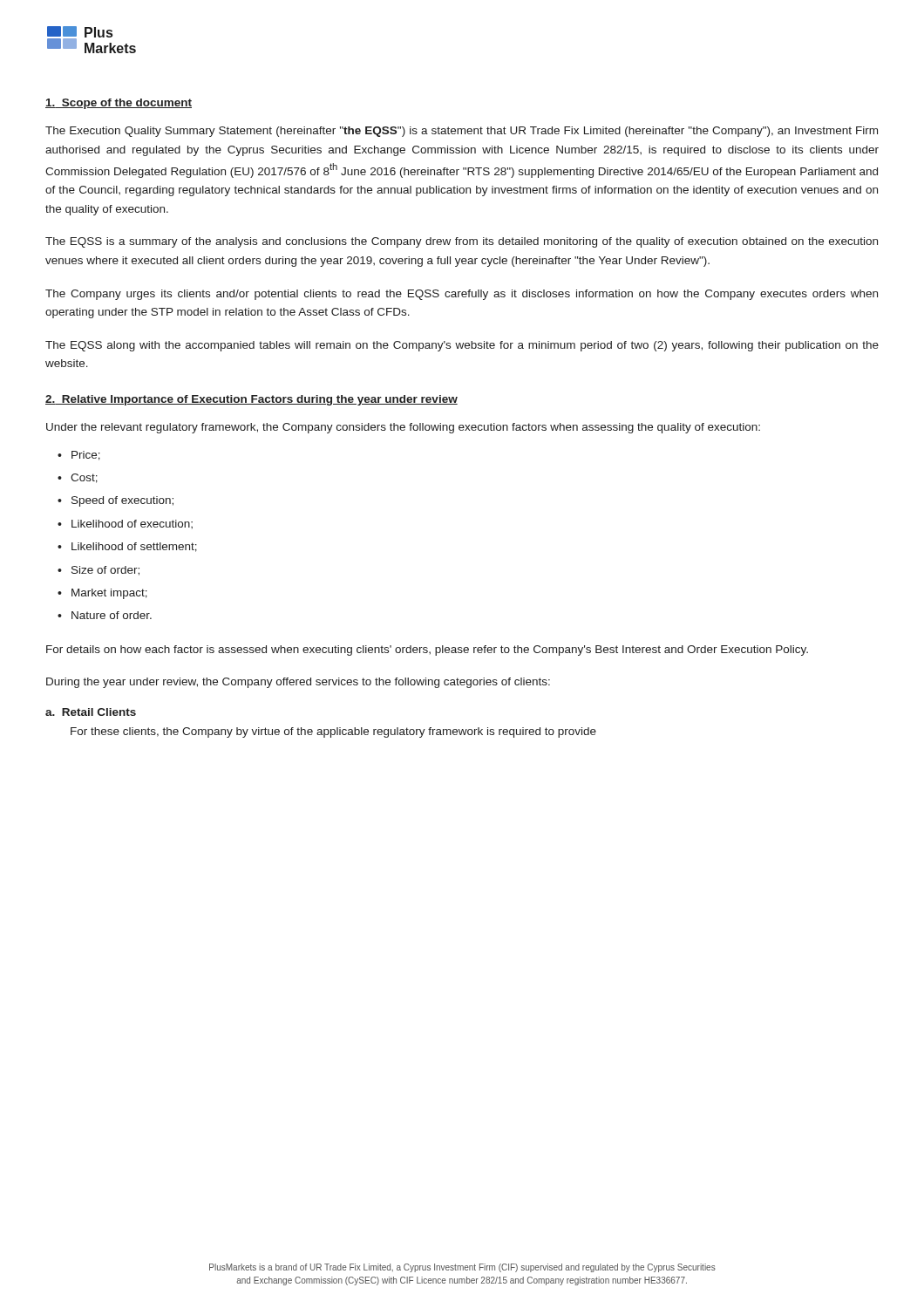The image size is (924, 1308).
Task: Click on the element starting "Likelihood of execution;"
Action: (132, 523)
